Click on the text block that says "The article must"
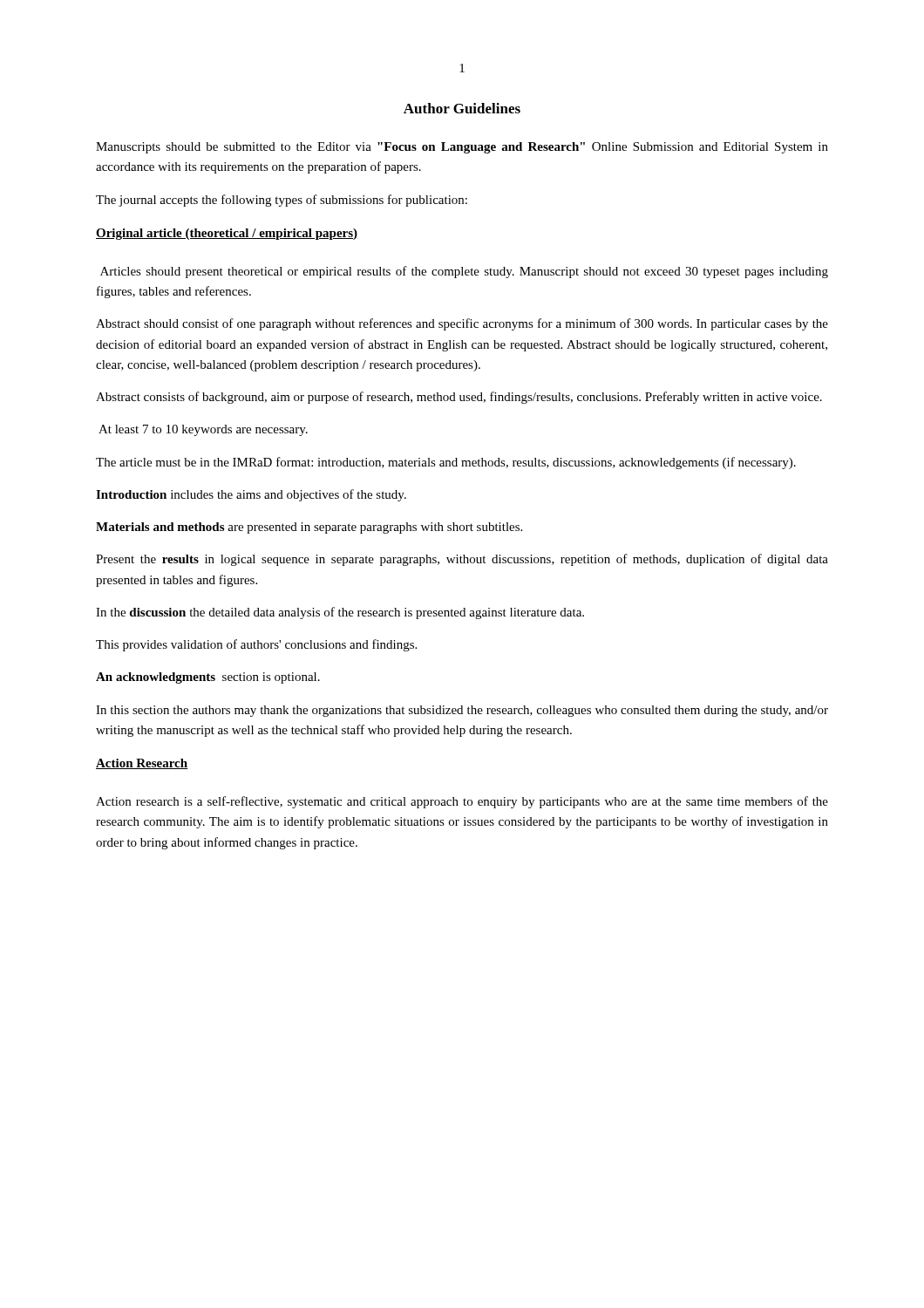Screen dimensions: 1308x924 [x=446, y=462]
